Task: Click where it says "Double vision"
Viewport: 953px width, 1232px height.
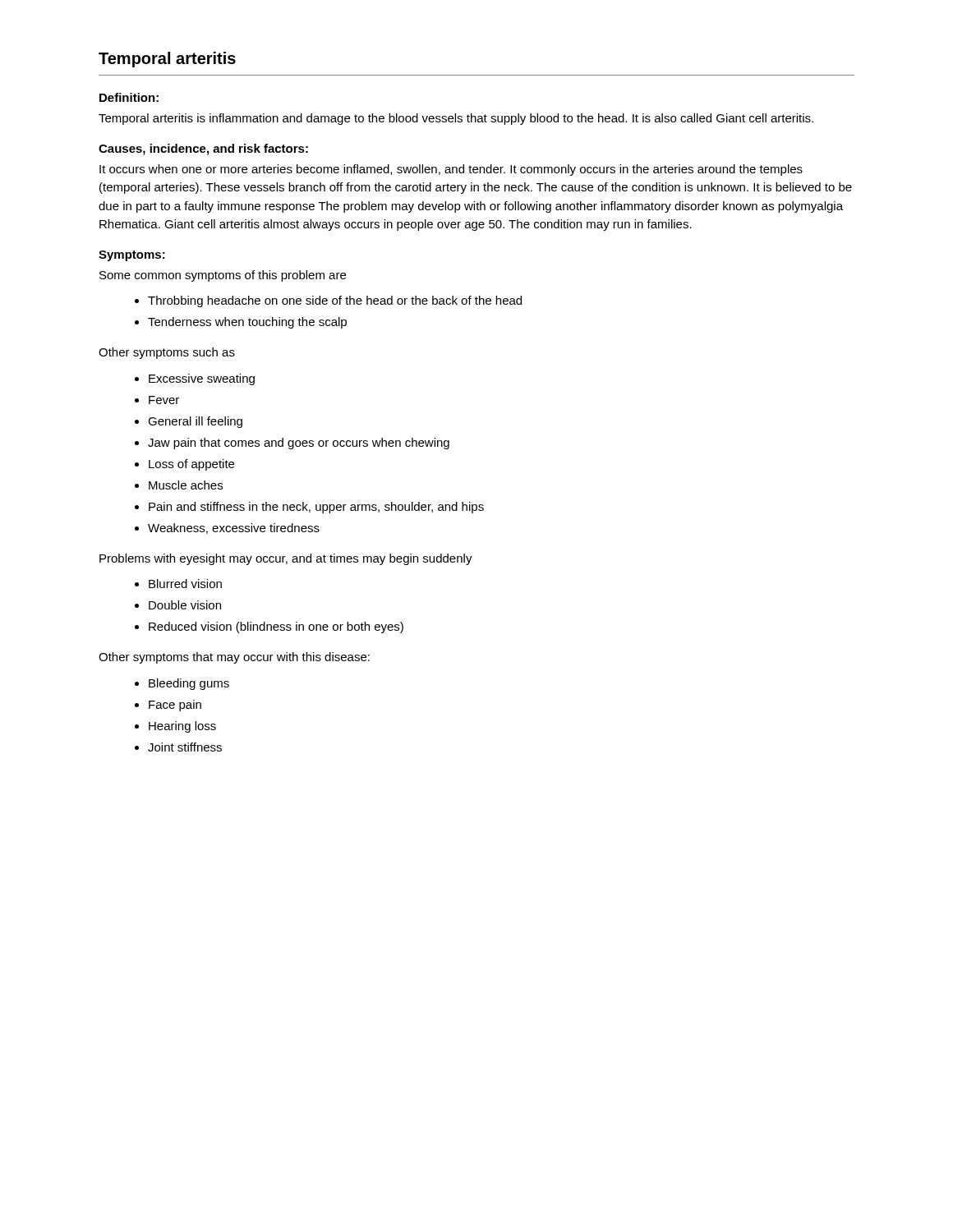Action: 185,605
